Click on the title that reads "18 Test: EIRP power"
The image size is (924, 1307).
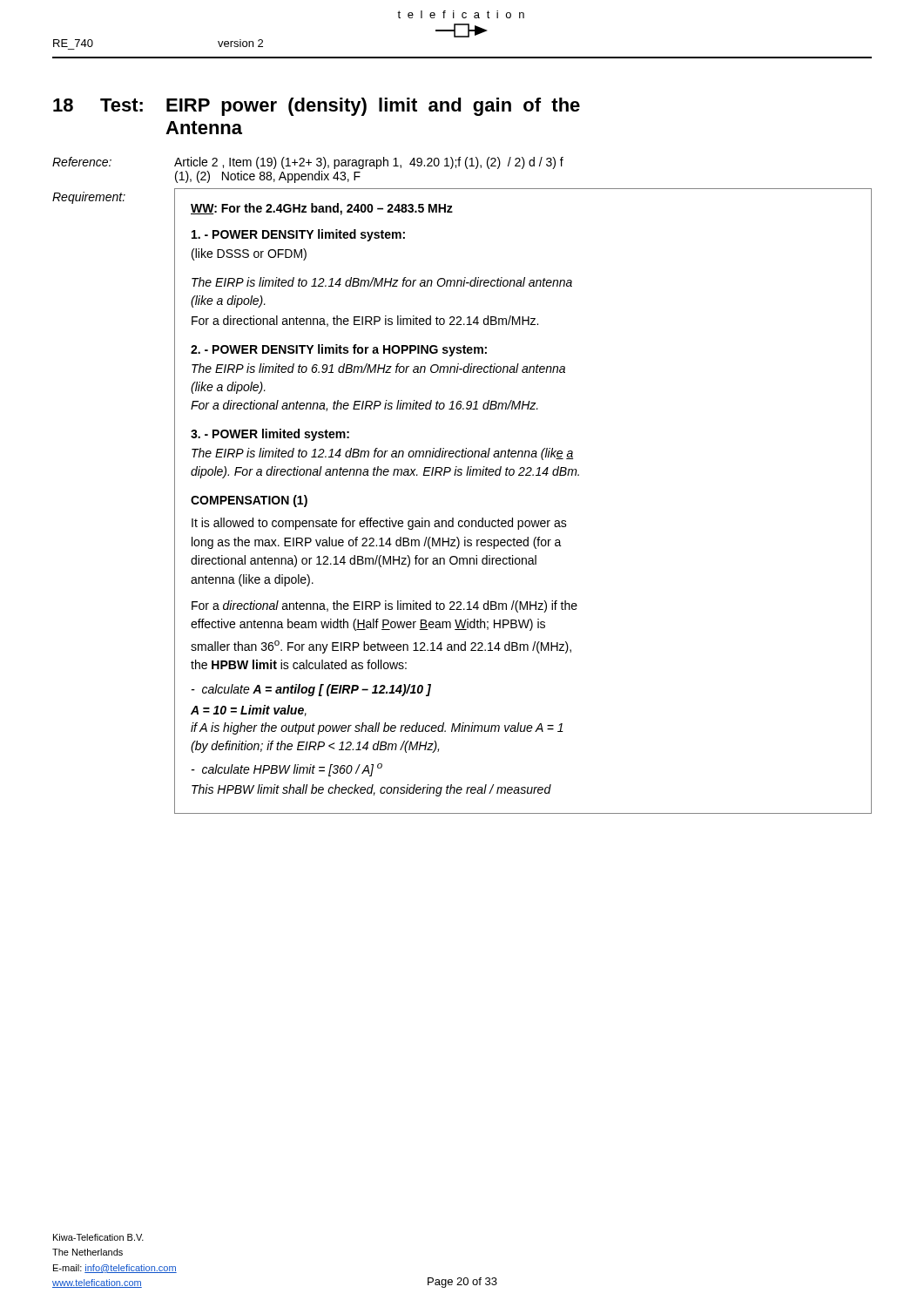(x=316, y=117)
